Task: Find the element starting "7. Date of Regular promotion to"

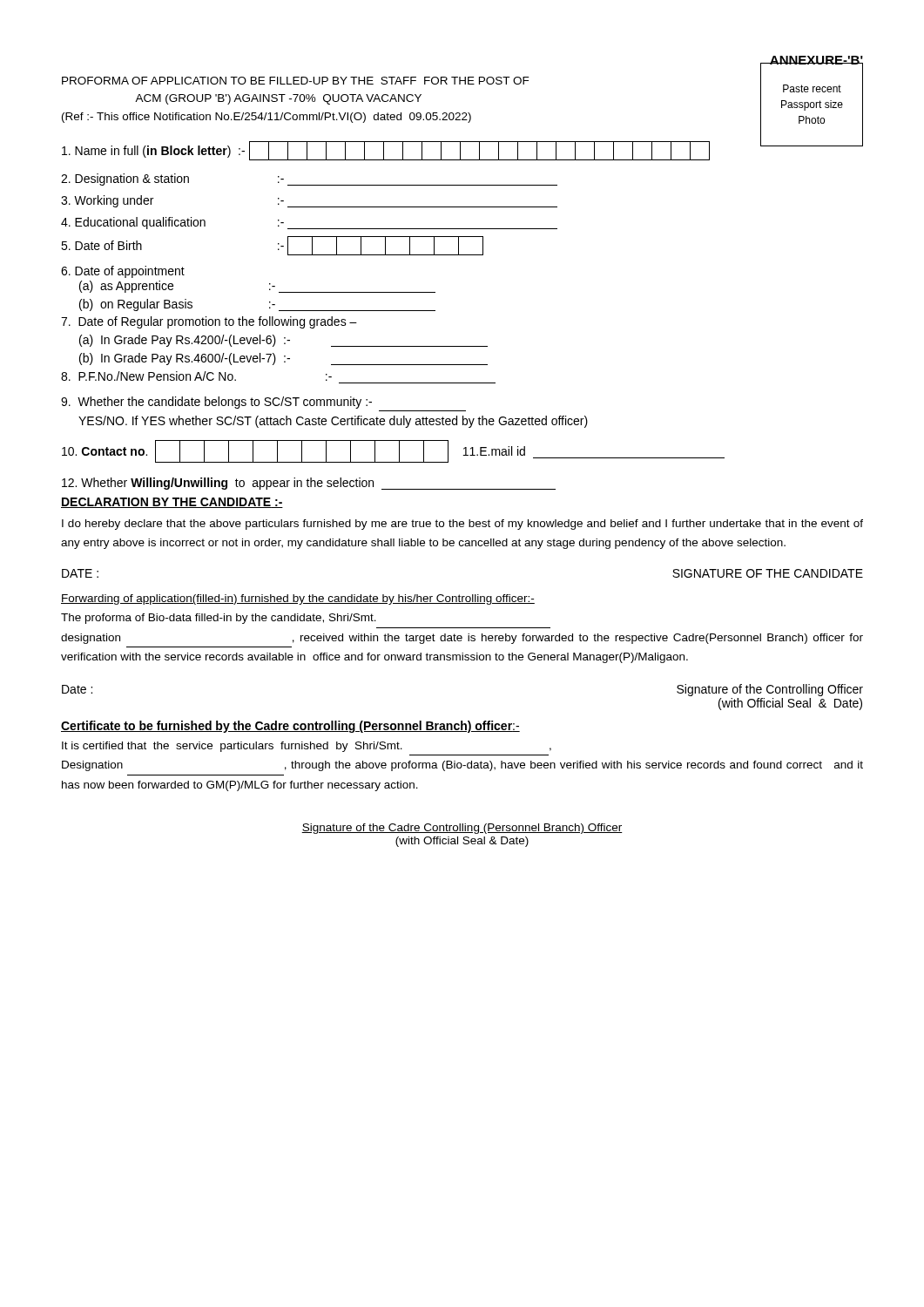Action: pos(462,340)
